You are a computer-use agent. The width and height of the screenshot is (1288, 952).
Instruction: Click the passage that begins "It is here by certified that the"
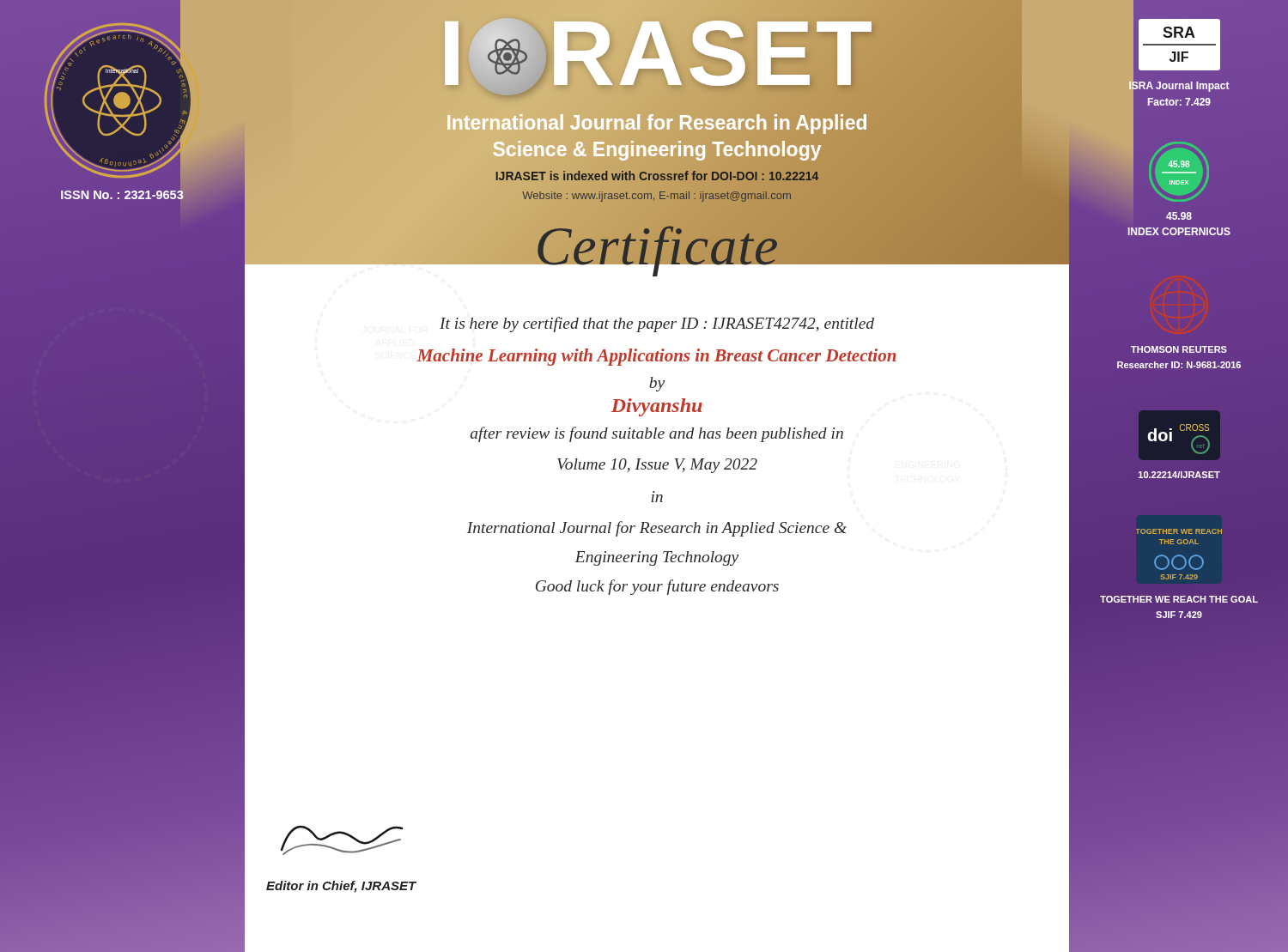click(657, 455)
